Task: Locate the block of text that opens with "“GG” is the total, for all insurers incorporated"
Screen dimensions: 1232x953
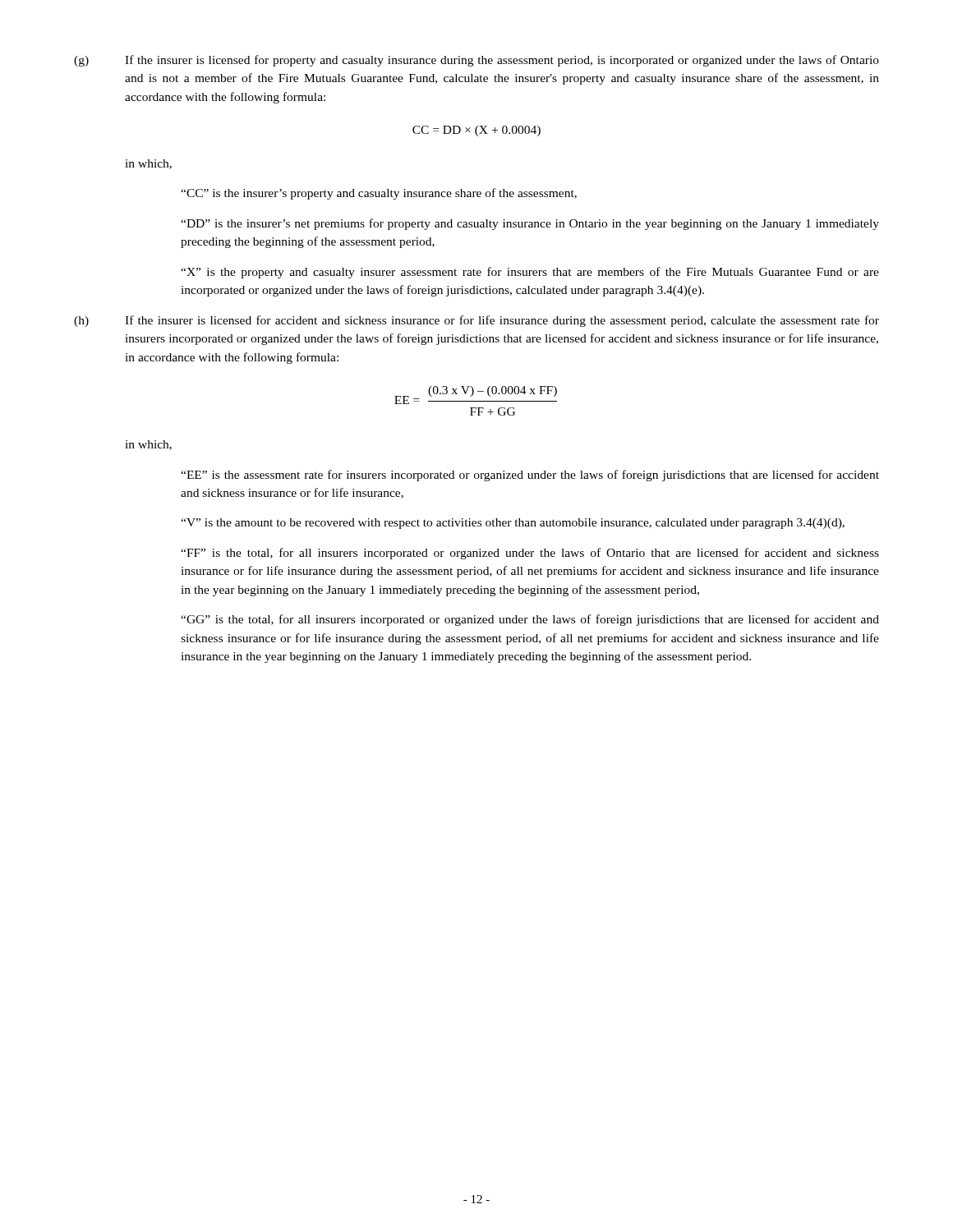Action: pos(530,638)
